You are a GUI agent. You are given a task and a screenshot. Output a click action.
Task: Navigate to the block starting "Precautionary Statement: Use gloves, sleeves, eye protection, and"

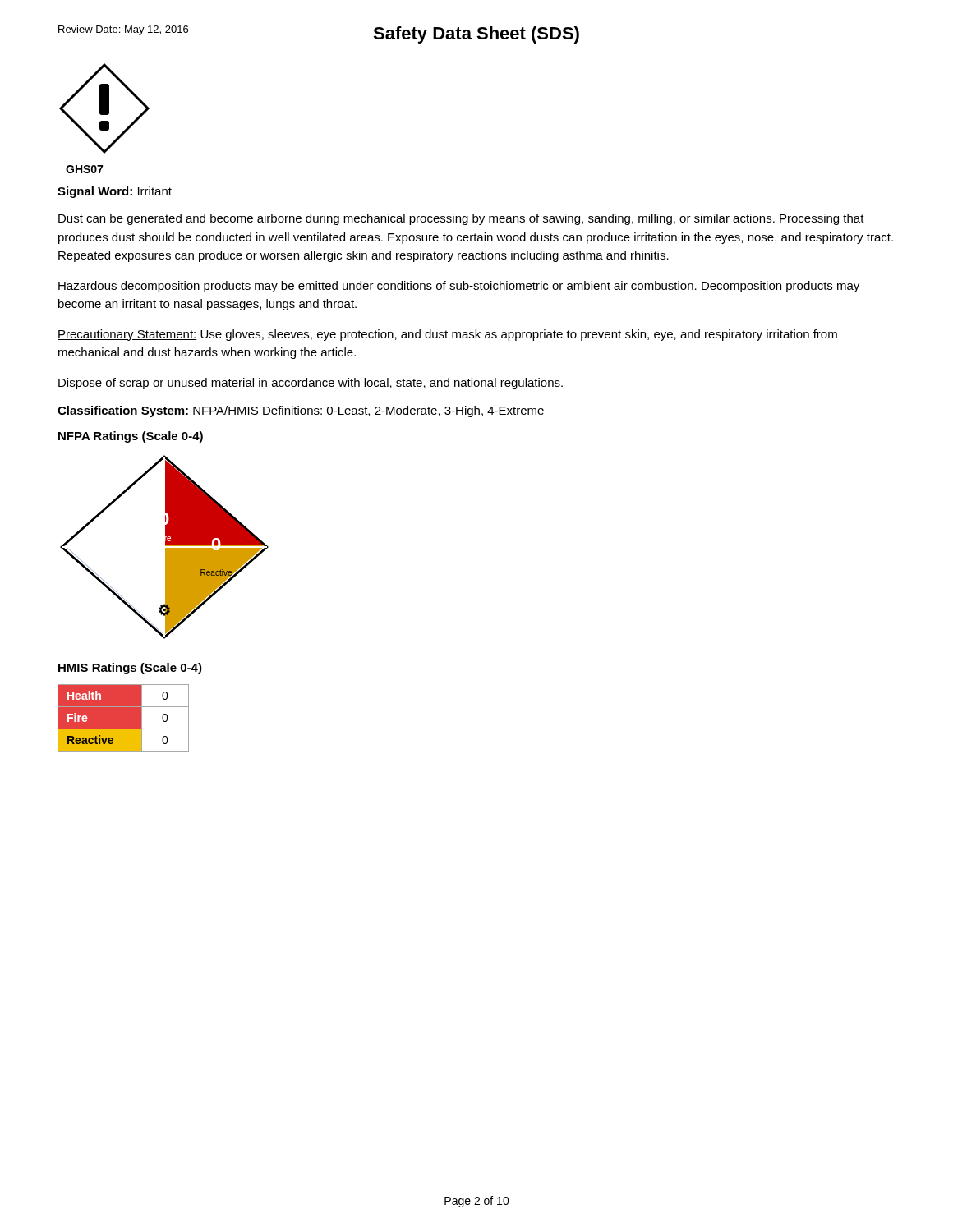click(x=448, y=343)
